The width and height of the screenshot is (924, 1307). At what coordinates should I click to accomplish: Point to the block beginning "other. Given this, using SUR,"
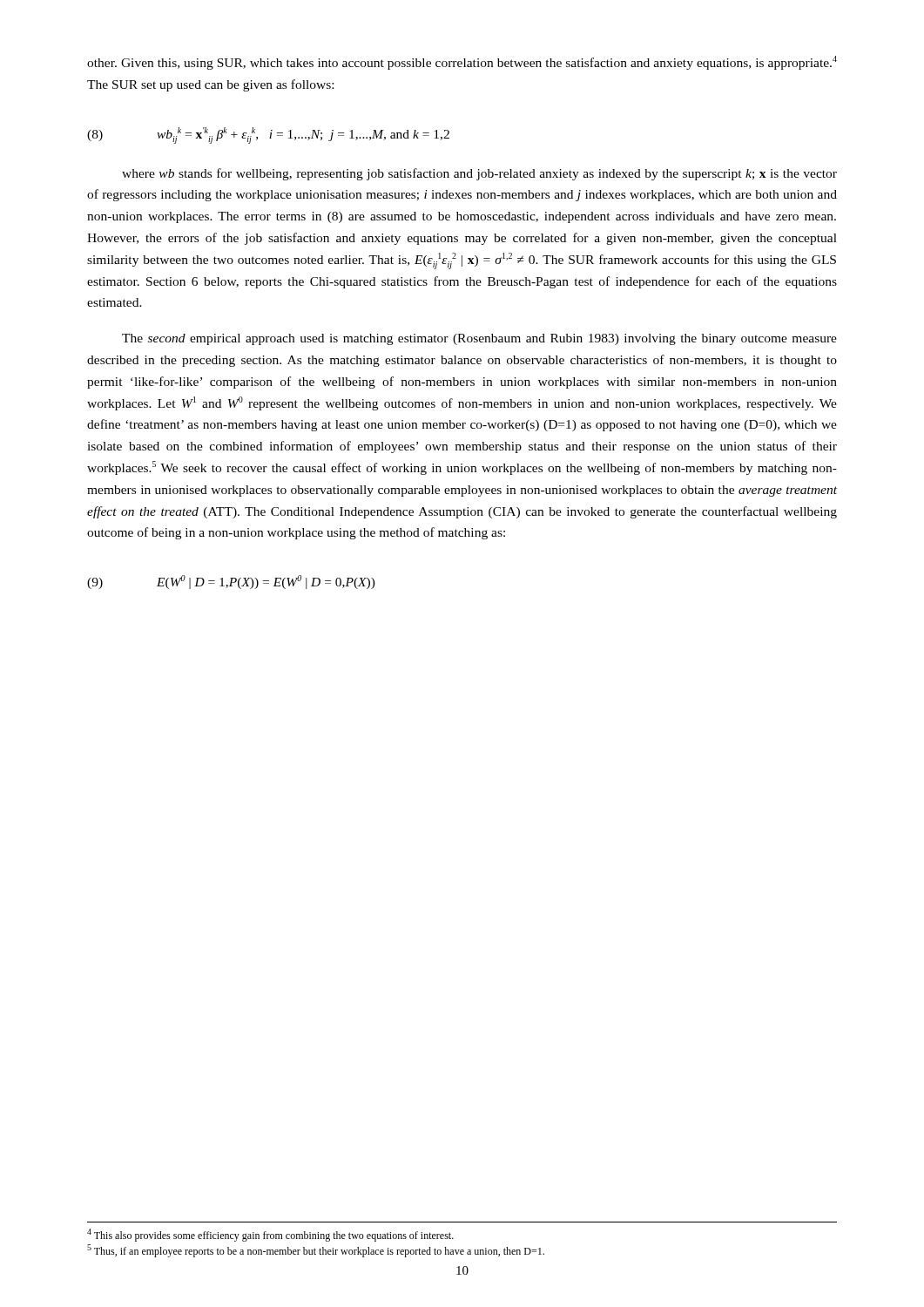click(x=462, y=74)
